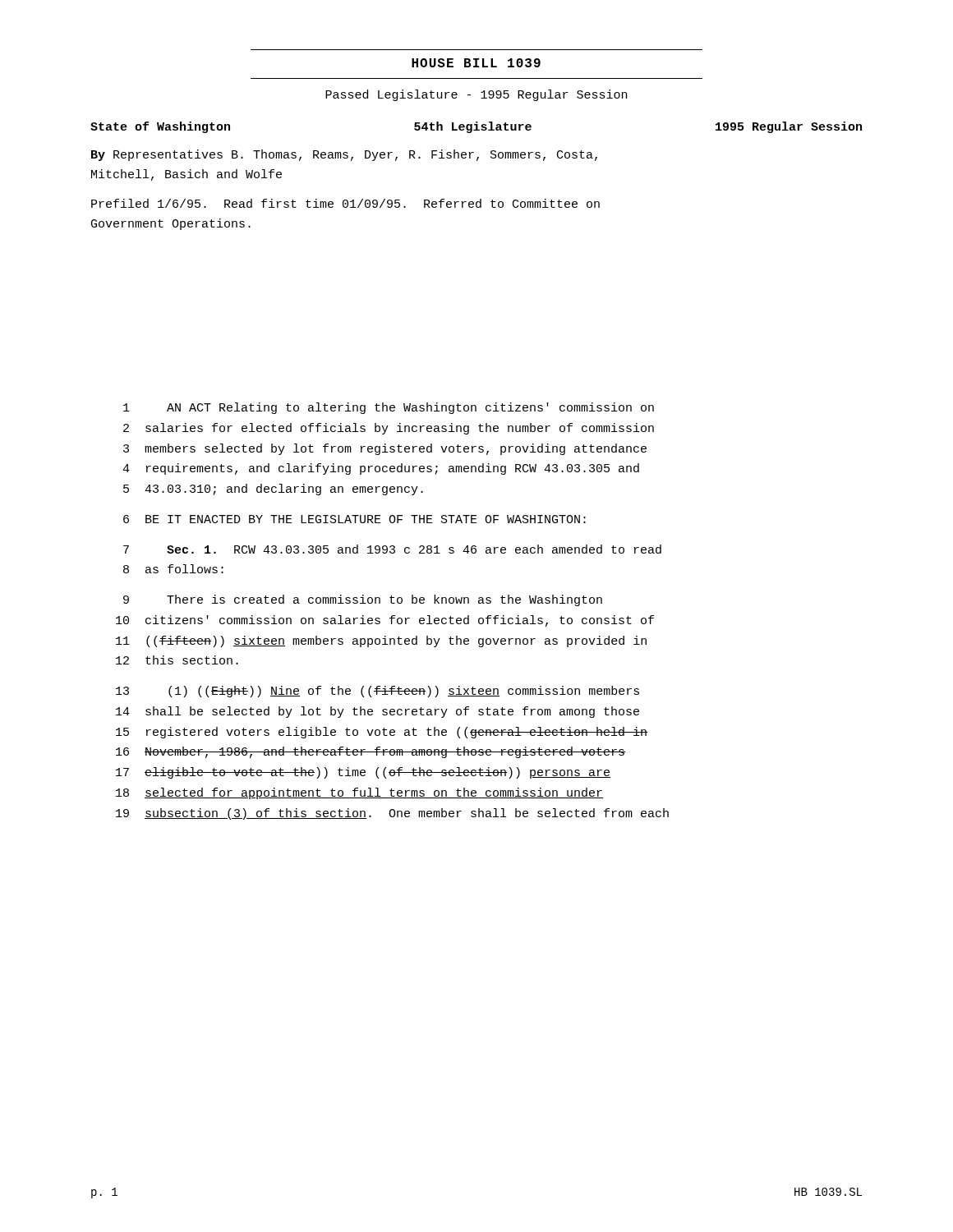953x1232 pixels.
Task: Point to the block beginning "1 AN ACT Relating to altering the Washington"
Action: pos(476,612)
